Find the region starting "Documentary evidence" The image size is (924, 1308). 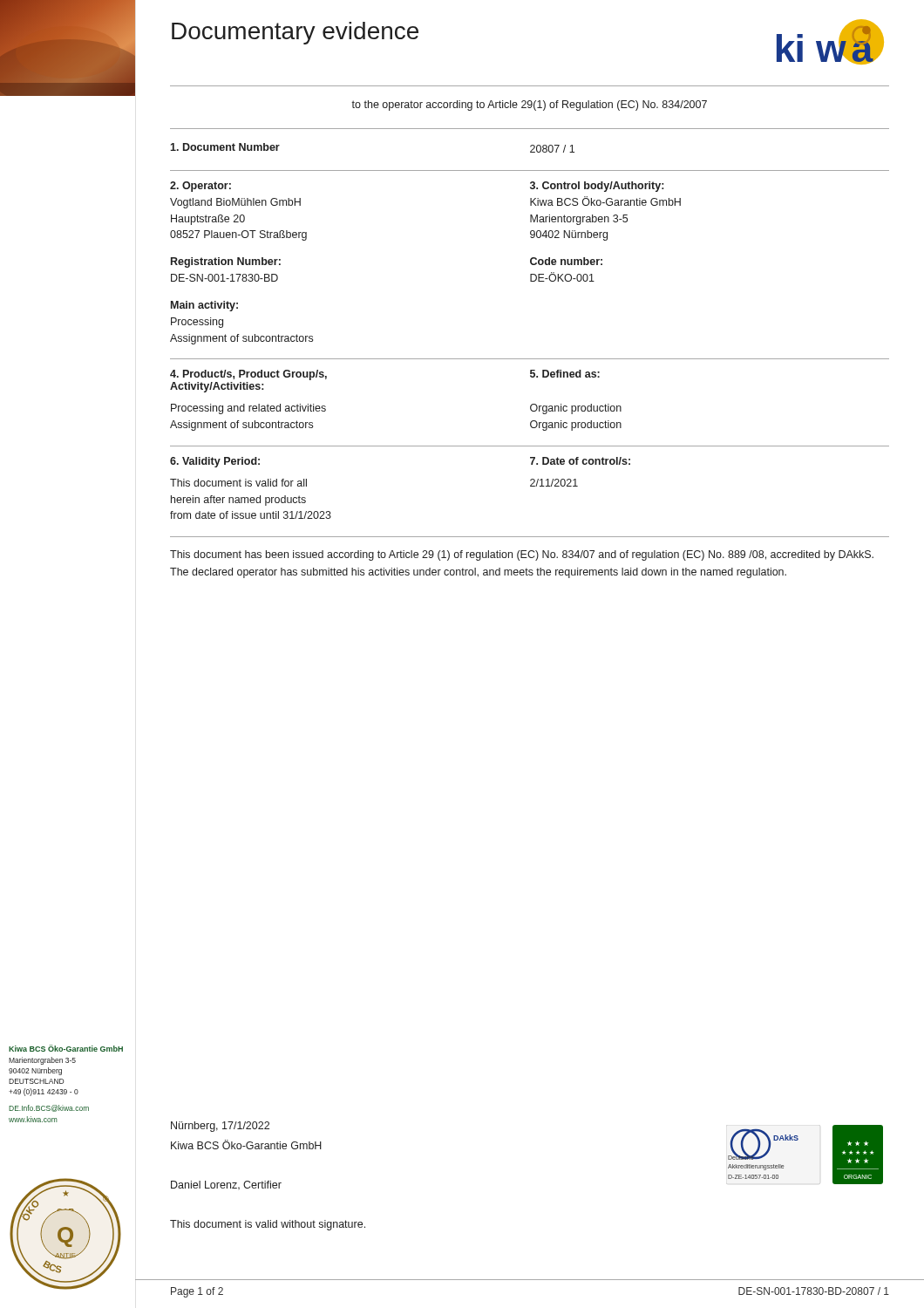(295, 31)
